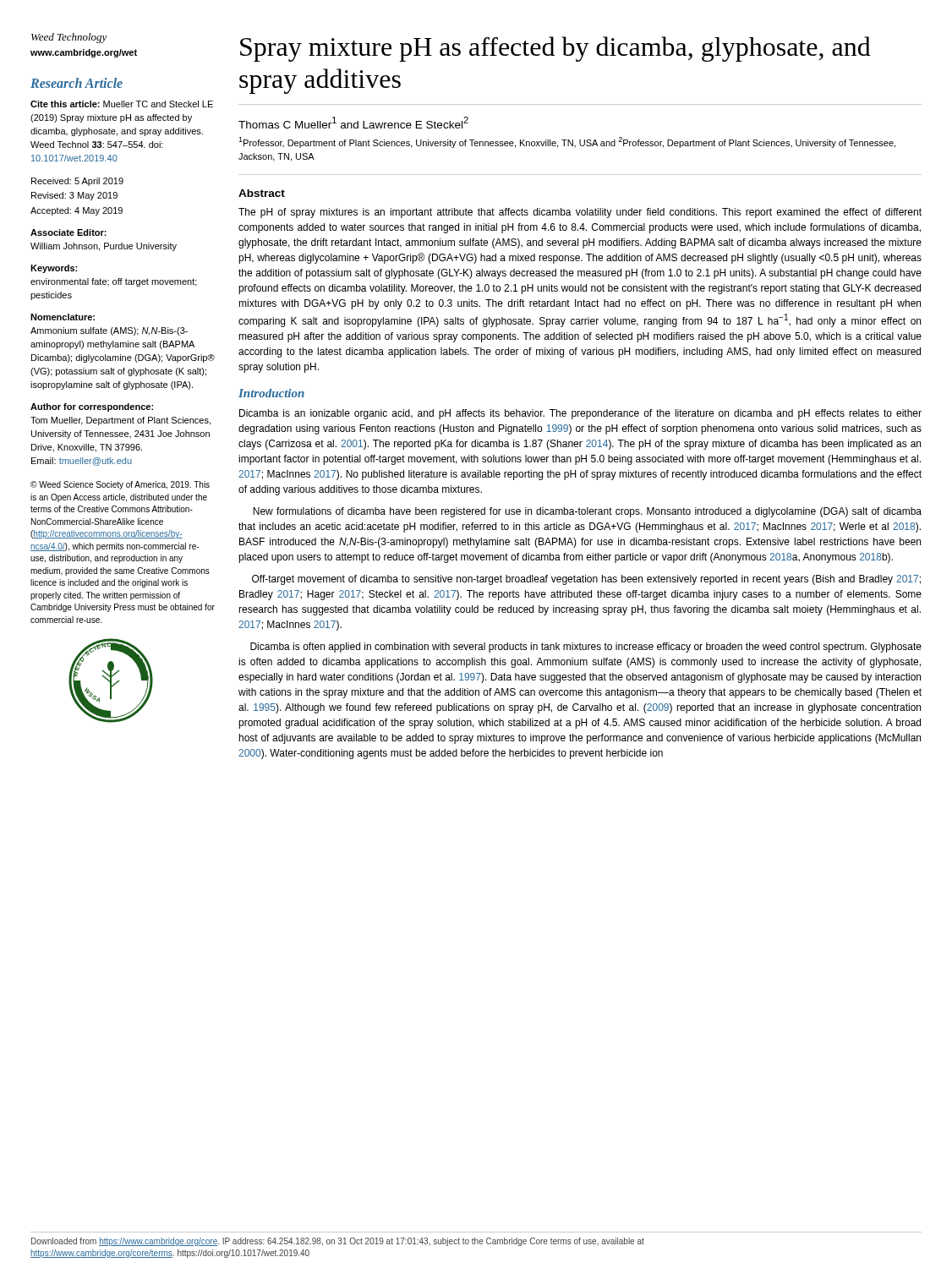
Task: Point to the block beginning "Dicamba is an ionizable organic acid, and"
Action: click(x=580, y=451)
